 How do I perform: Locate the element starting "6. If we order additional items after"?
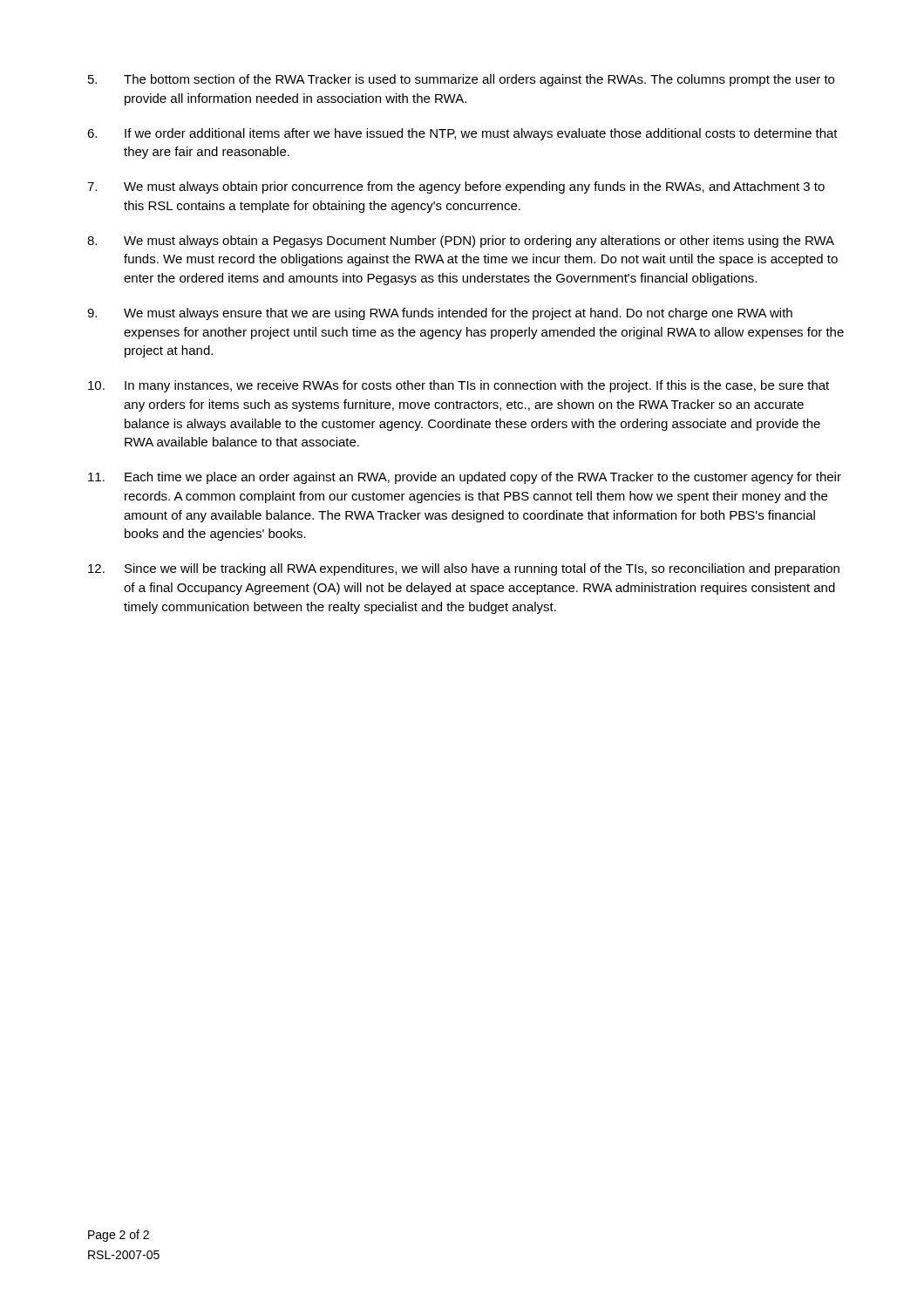click(x=466, y=142)
